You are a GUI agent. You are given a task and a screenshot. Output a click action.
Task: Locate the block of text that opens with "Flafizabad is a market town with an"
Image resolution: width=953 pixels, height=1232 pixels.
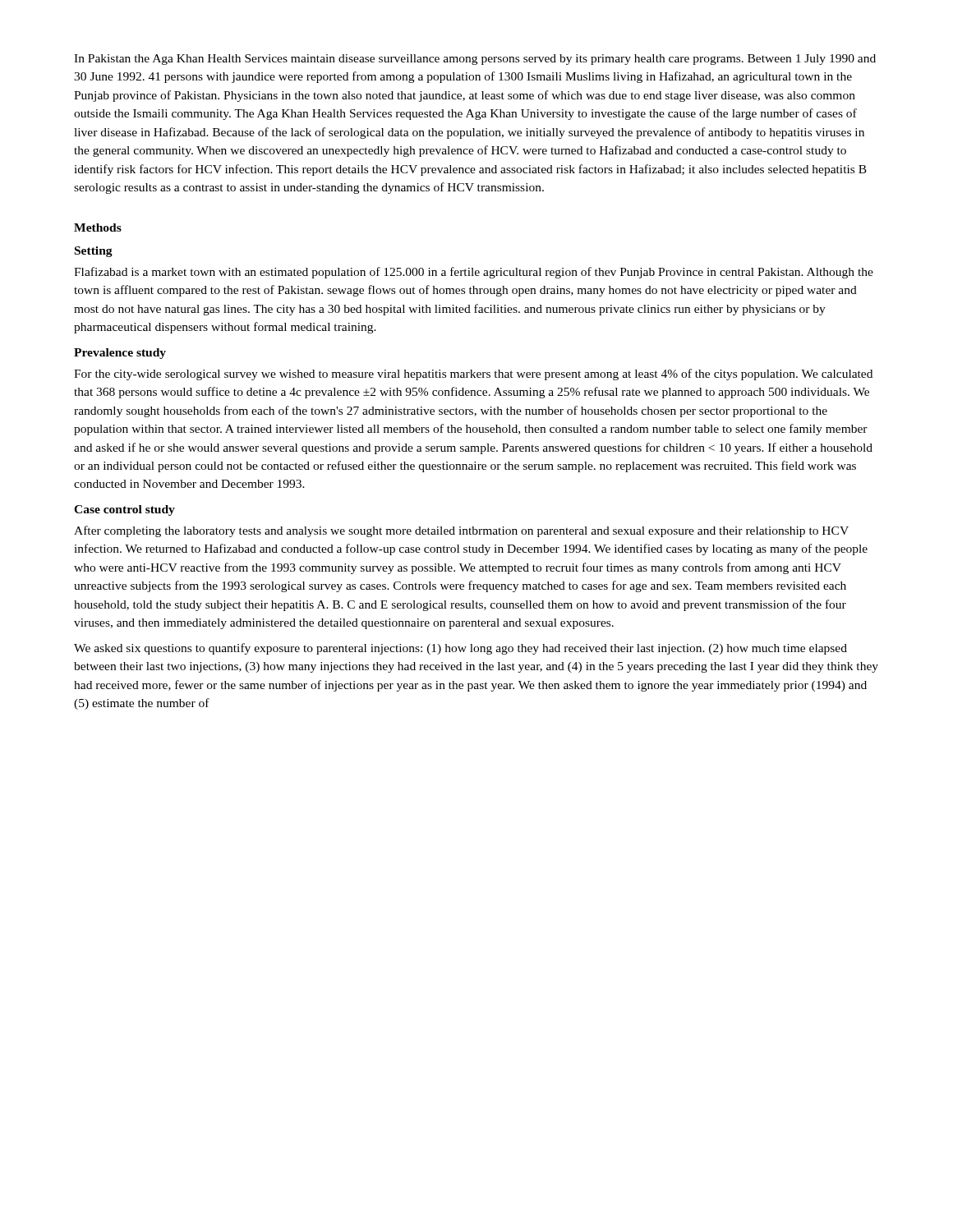pyautogui.click(x=476, y=300)
